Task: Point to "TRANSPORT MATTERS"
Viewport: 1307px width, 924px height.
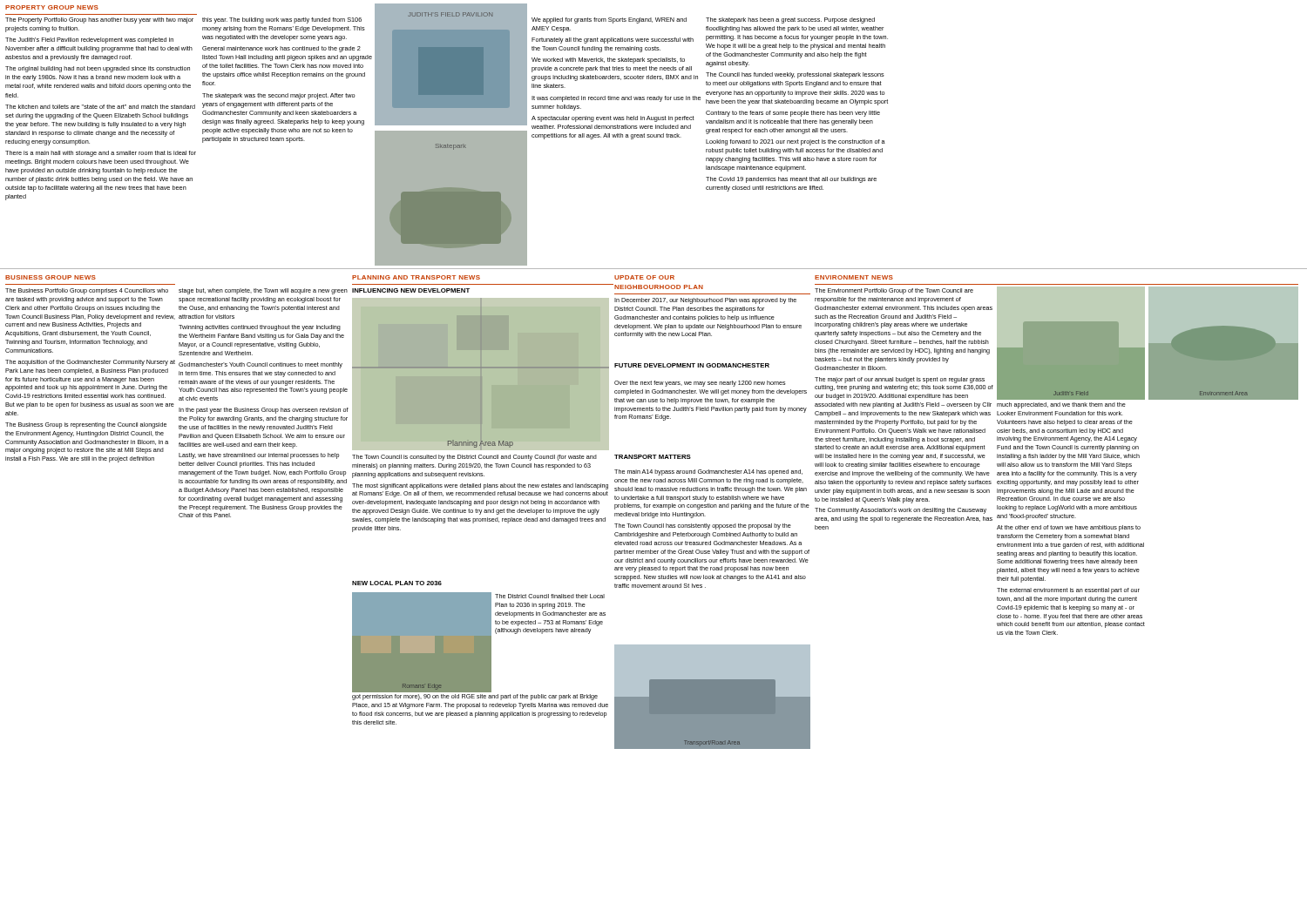Action: 653,457
